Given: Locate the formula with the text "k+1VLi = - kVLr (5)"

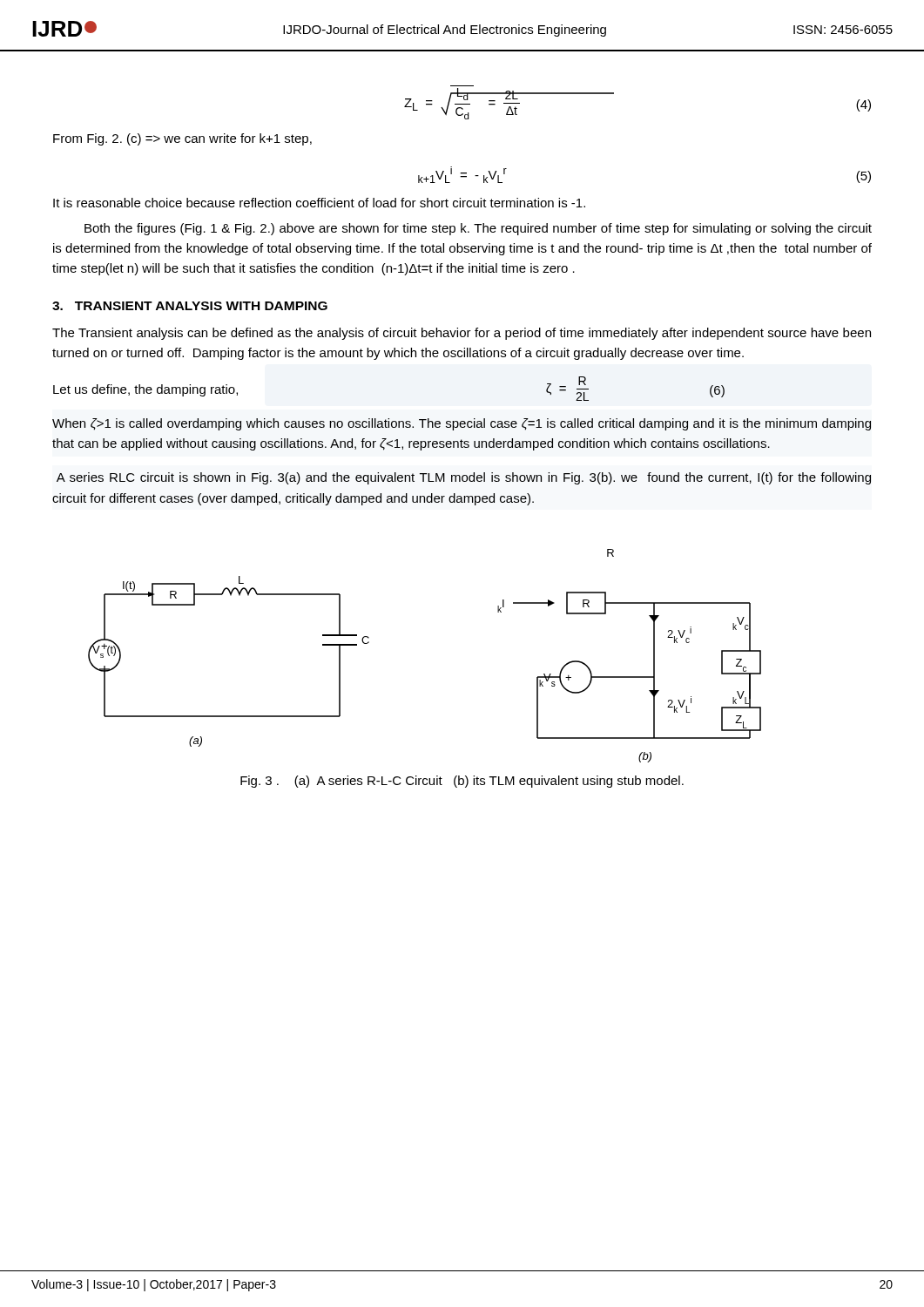Looking at the screenshot, I should (451, 174).
